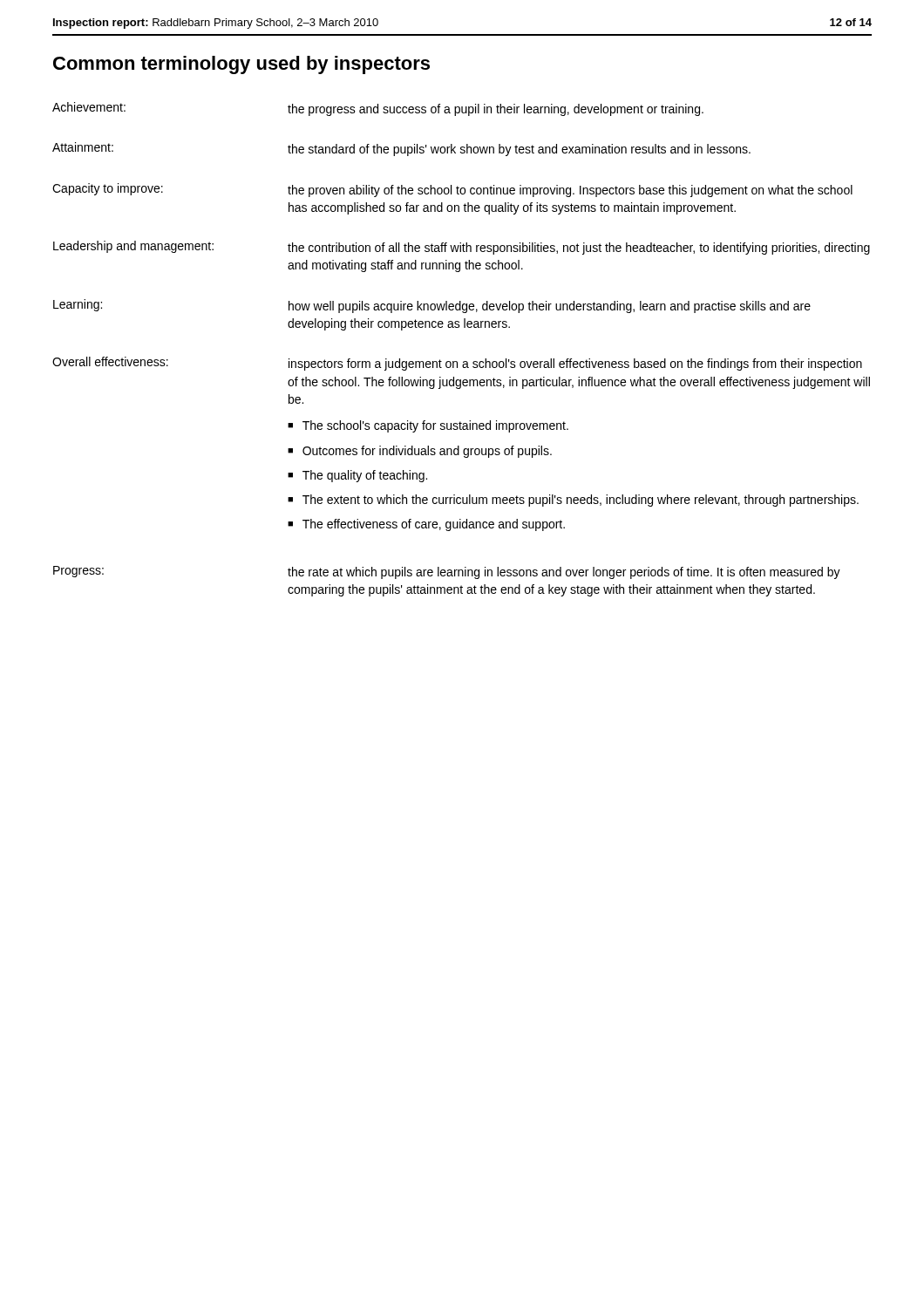Image resolution: width=924 pixels, height=1308 pixels.
Task: Click on the passage starting "The quality of teaching."
Action: pyautogui.click(x=365, y=475)
